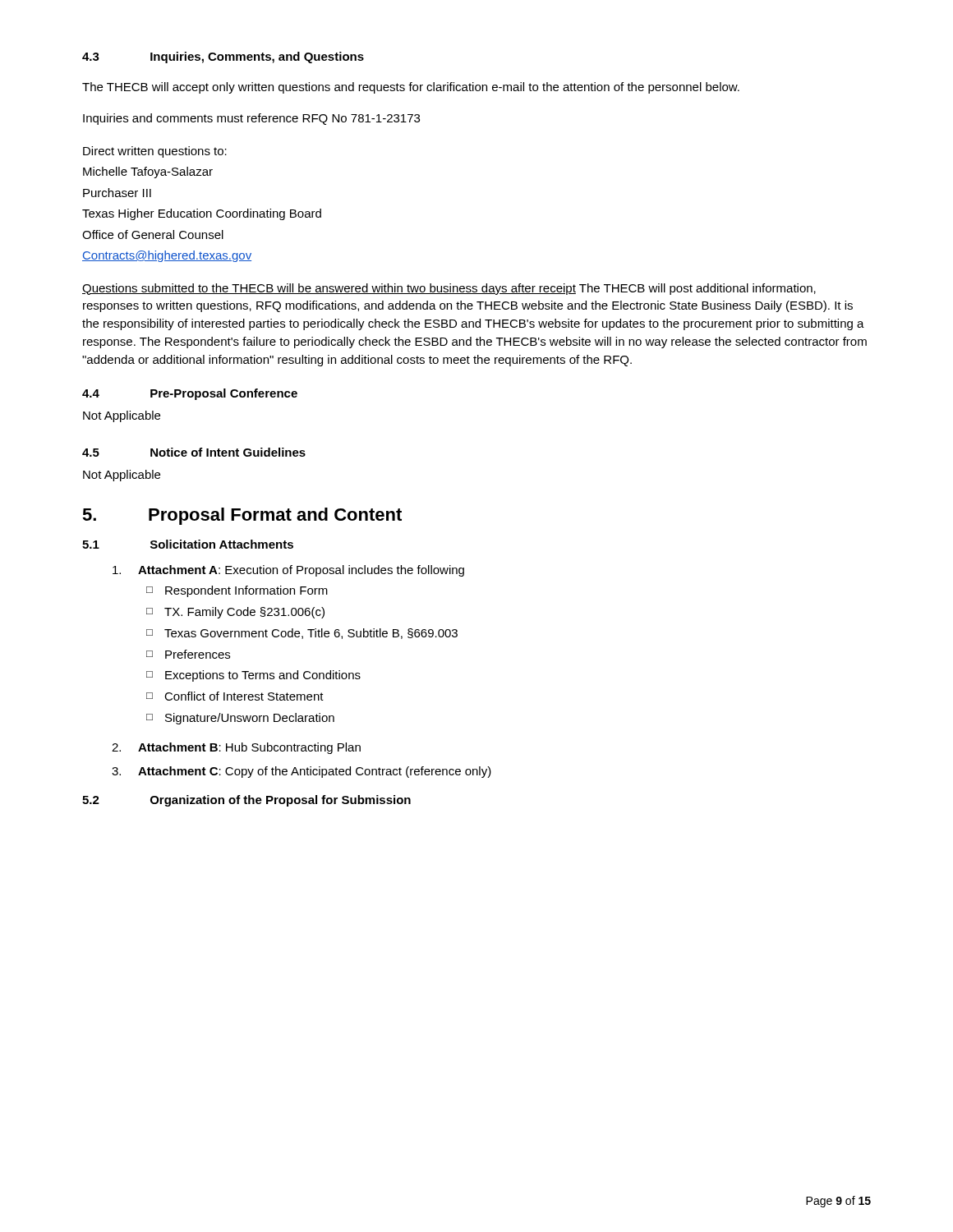
Task: Locate the section header that opens with "5.2 Organization of"
Action: point(247,799)
